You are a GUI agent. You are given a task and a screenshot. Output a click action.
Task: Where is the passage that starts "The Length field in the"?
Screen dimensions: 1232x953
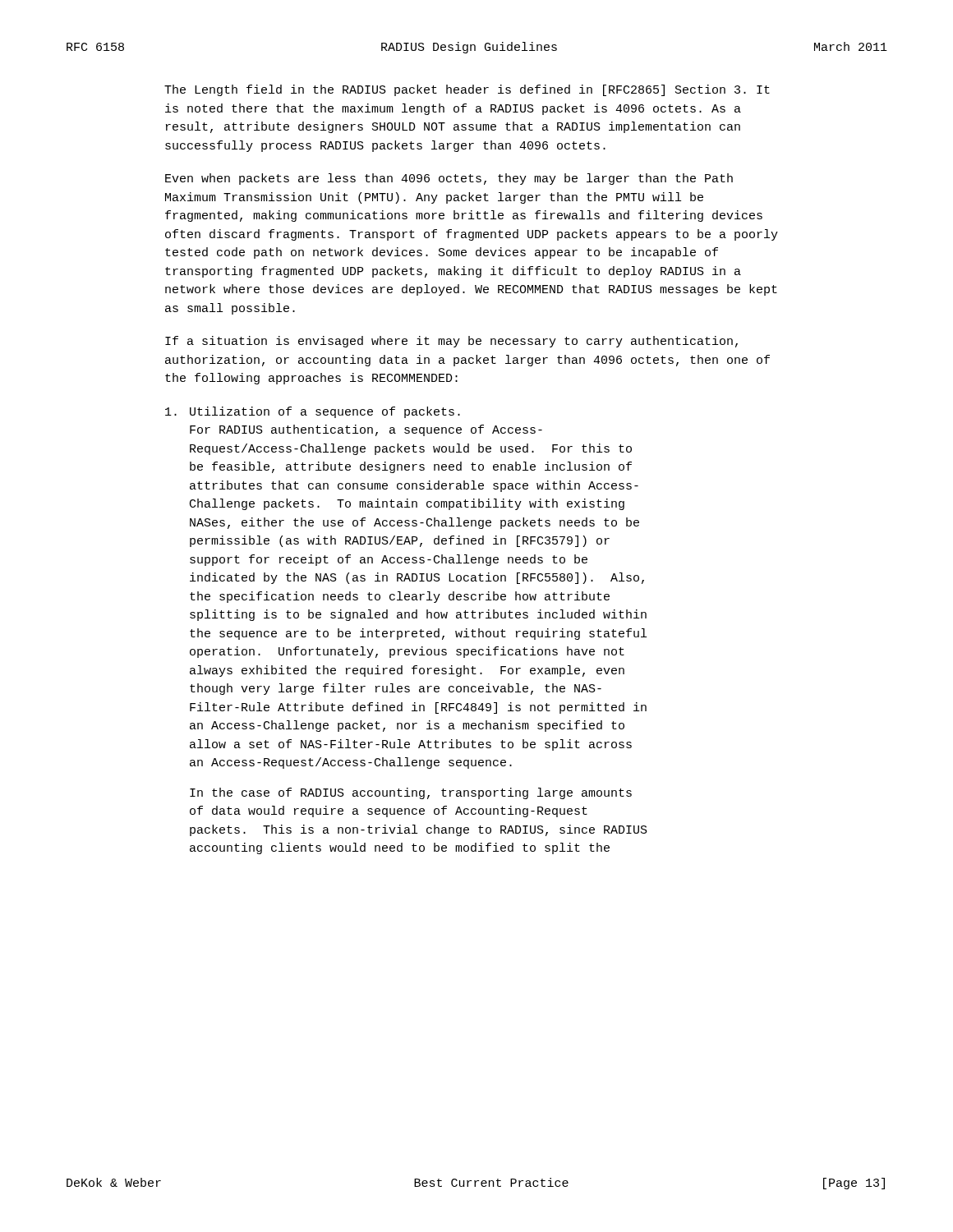point(467,118)
